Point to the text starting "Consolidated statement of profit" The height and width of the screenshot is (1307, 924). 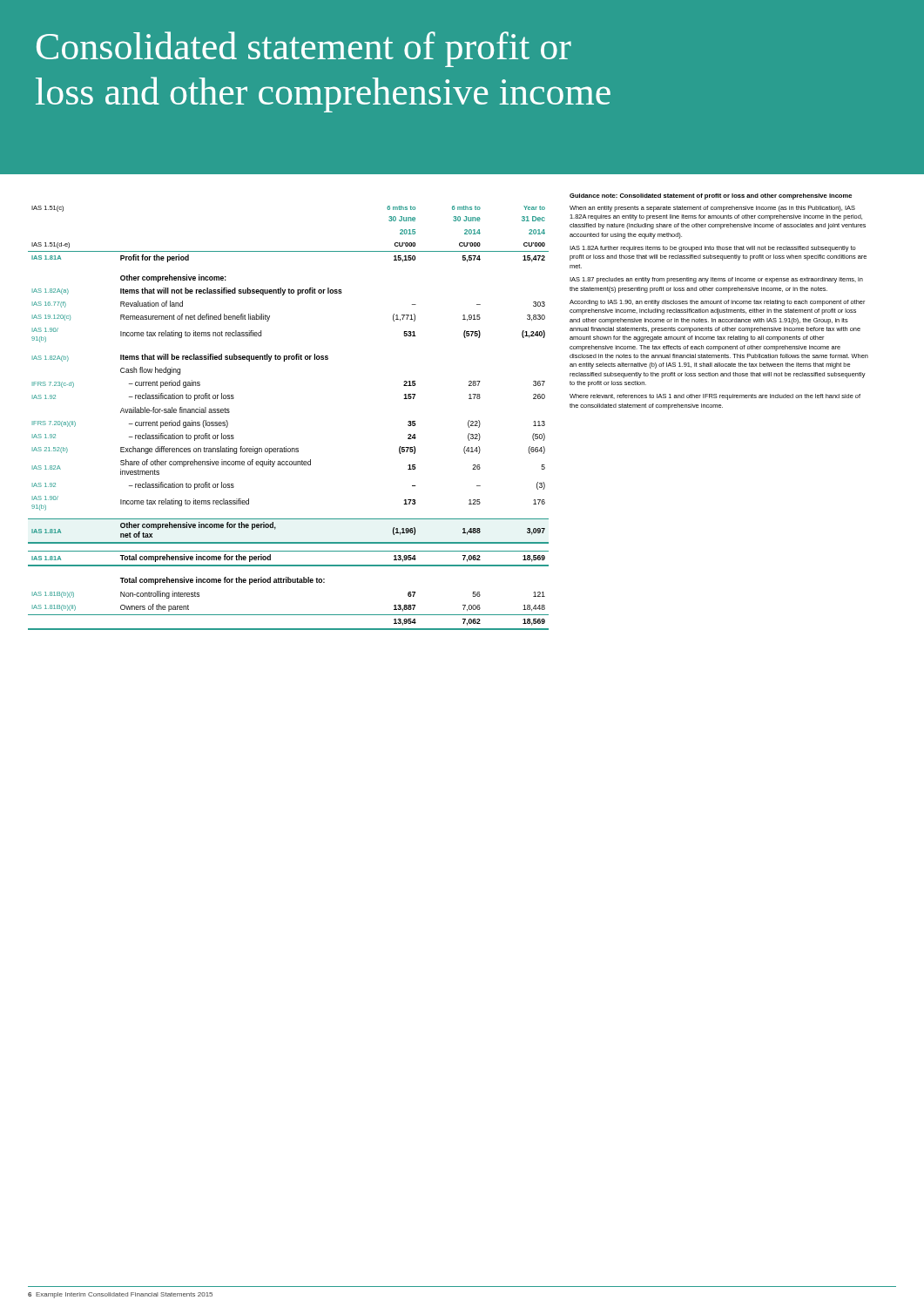[459, 70]
